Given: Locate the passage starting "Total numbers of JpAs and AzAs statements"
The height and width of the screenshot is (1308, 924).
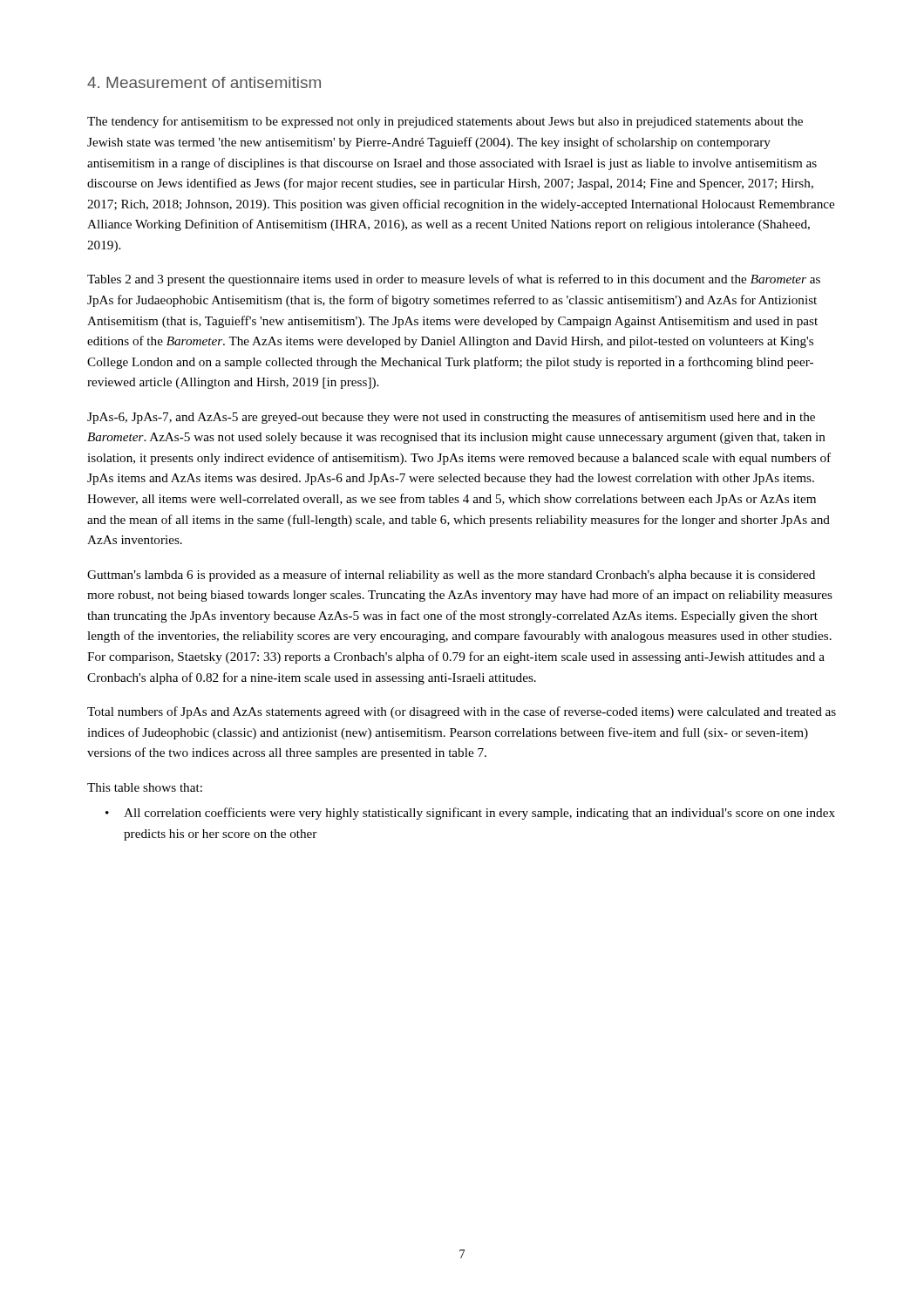Looking at the screenshot, I should [462, 732].
